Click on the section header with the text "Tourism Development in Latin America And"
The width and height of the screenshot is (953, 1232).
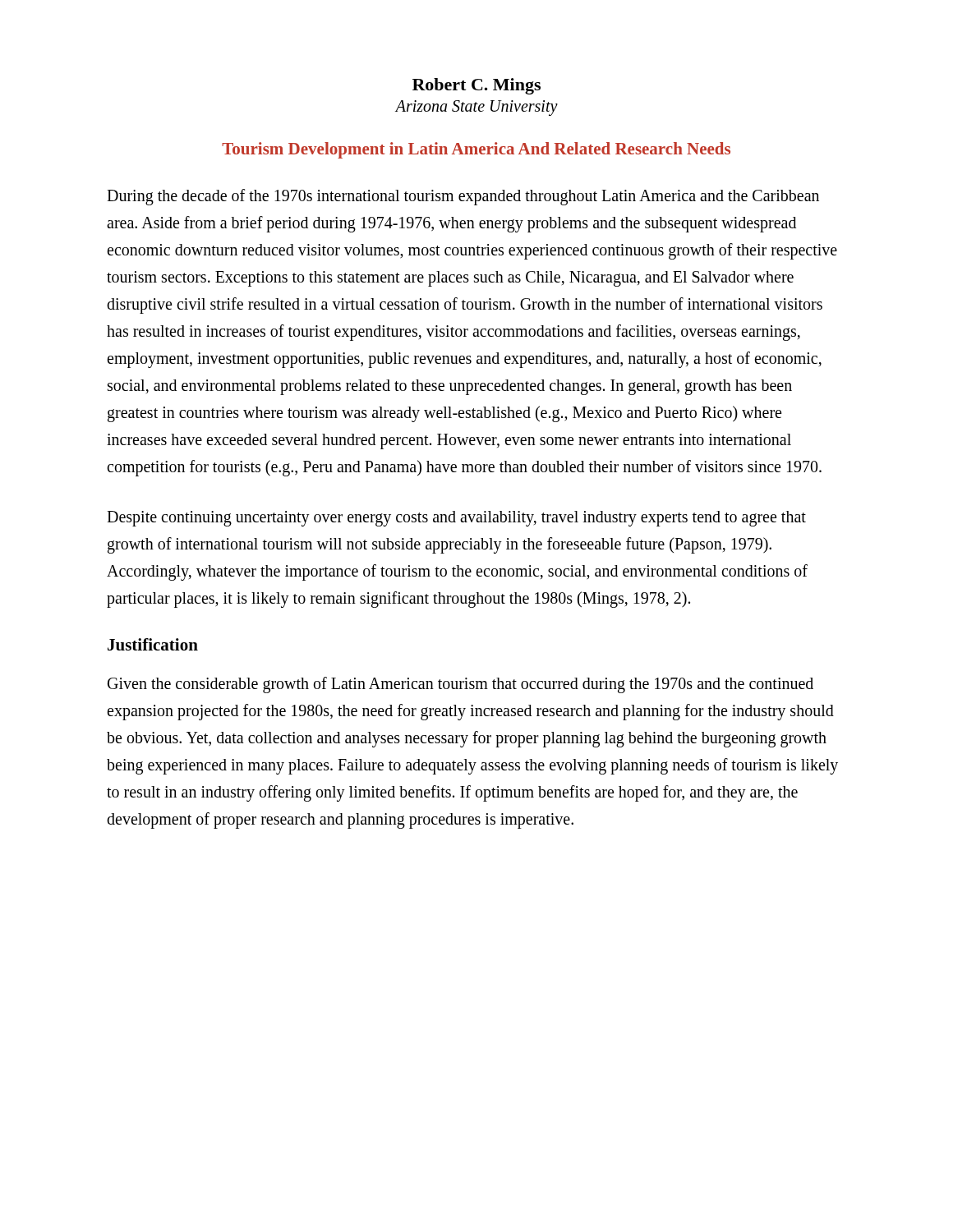[476, 149]
